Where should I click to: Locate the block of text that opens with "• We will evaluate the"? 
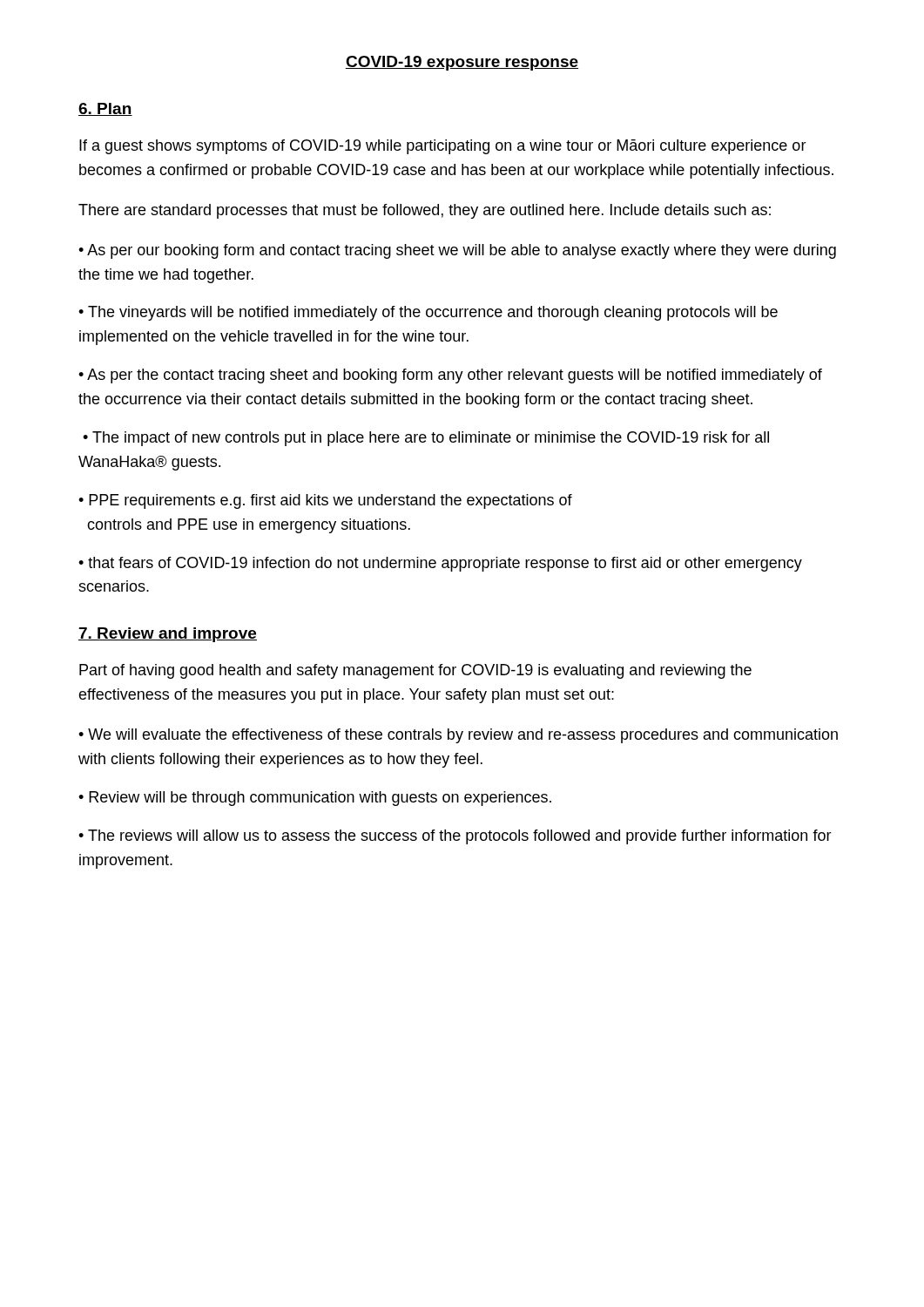point(459,747)
